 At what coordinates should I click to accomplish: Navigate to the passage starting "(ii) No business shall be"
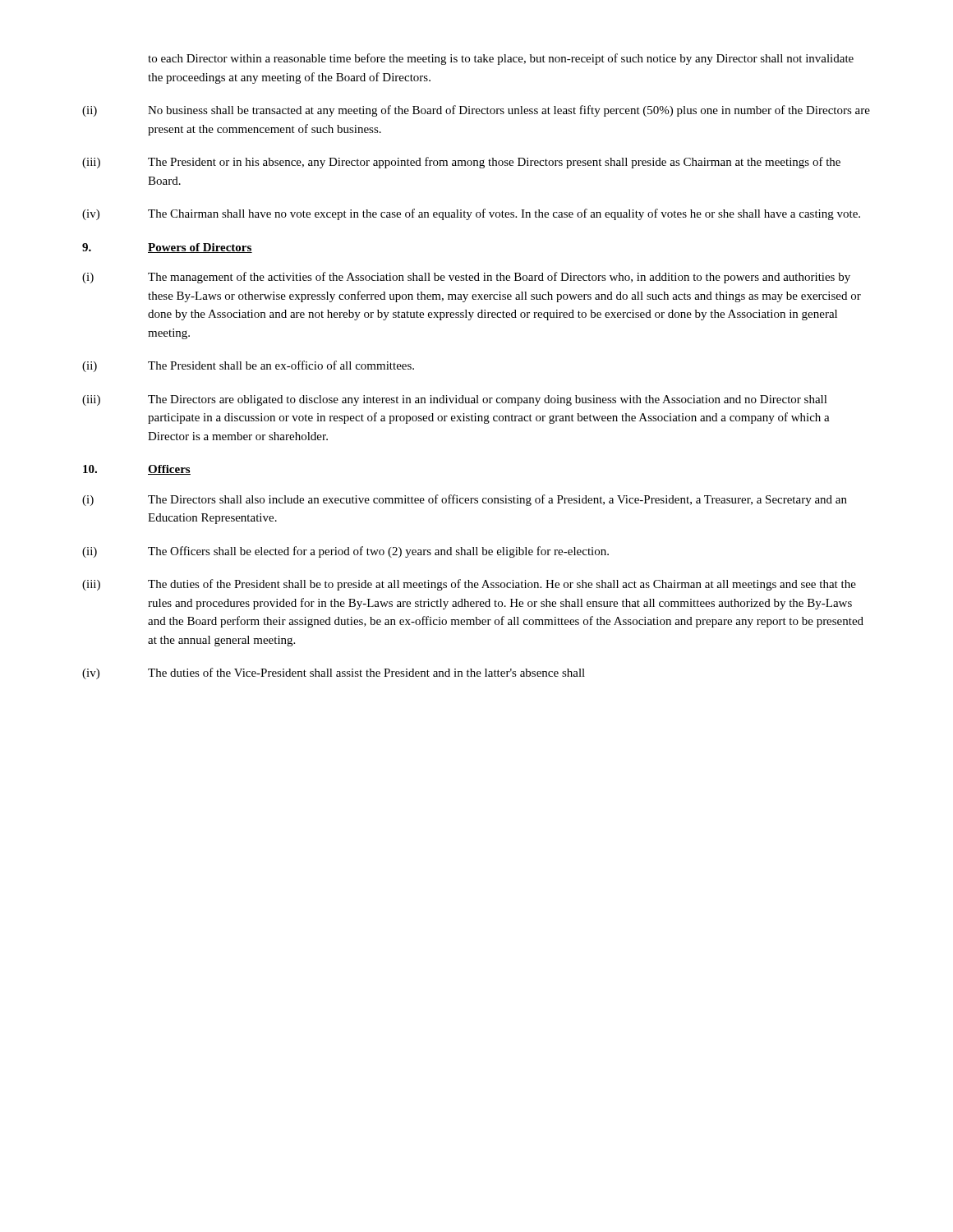476,120
